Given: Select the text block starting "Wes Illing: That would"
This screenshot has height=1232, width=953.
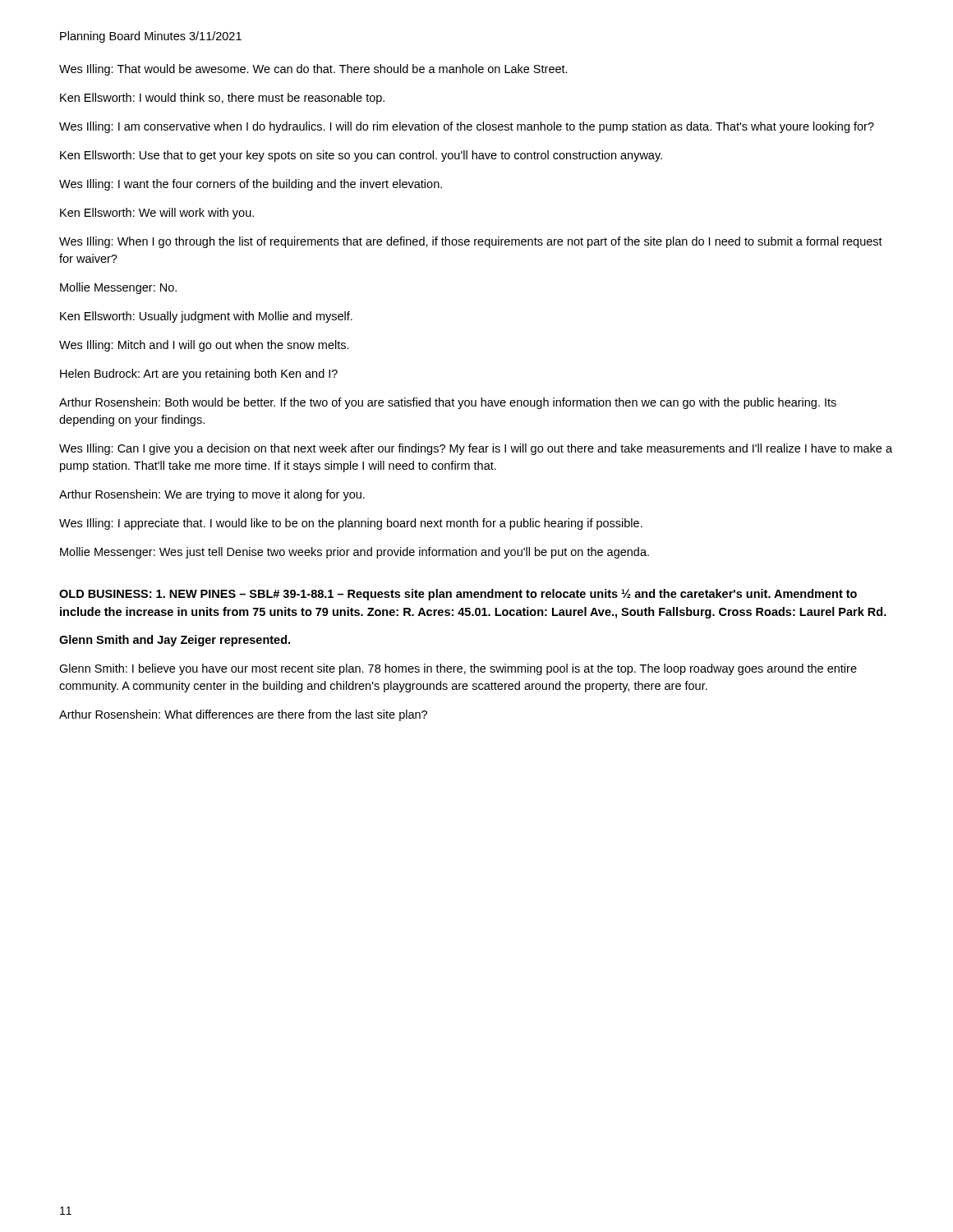Looking at the screenshot, I should (314, 69).
